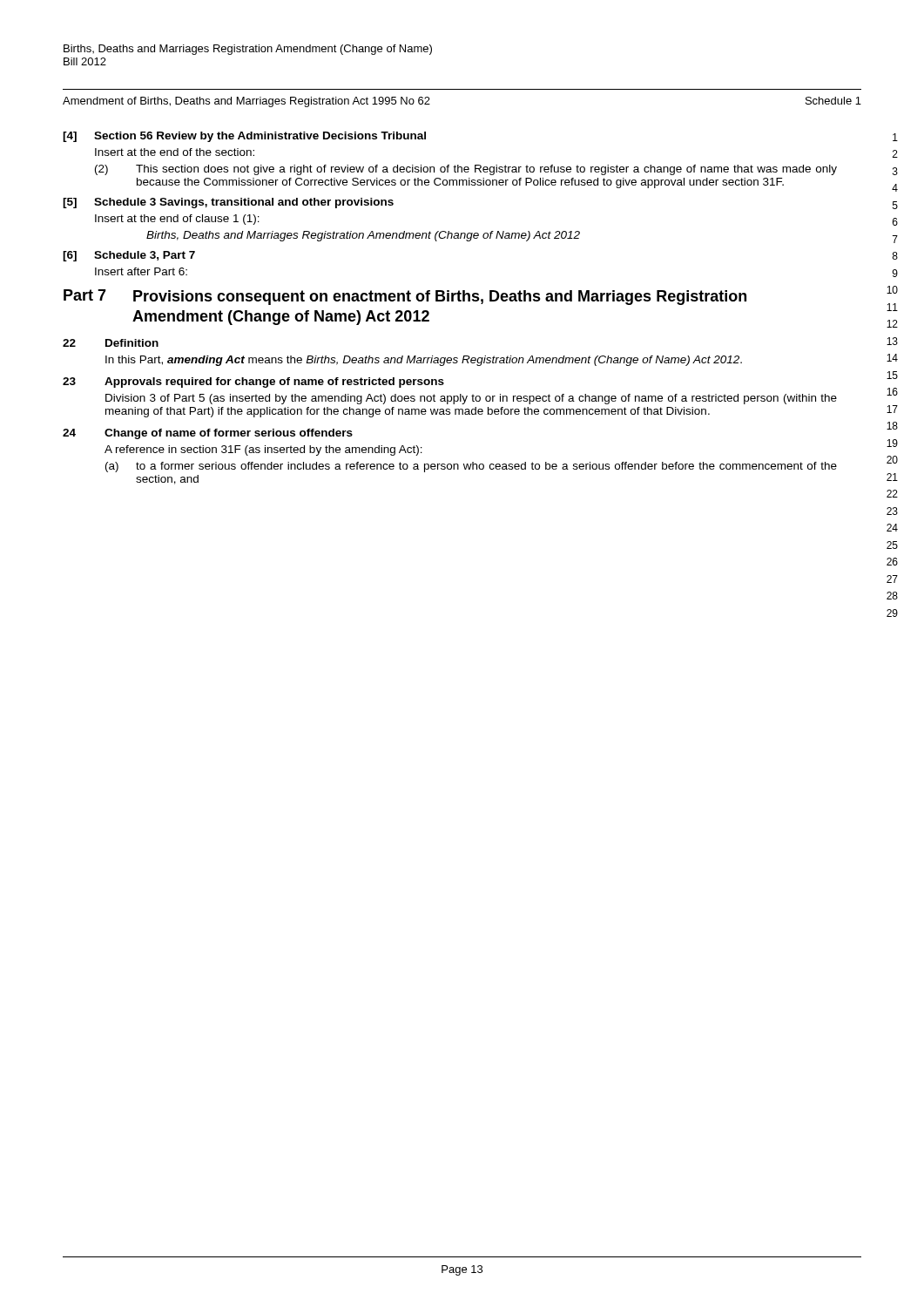Locate the section header that reads "Part 7 Provisions consequent on"
924x1307 pixels.
pyautogui.click(x=450, y=307)
